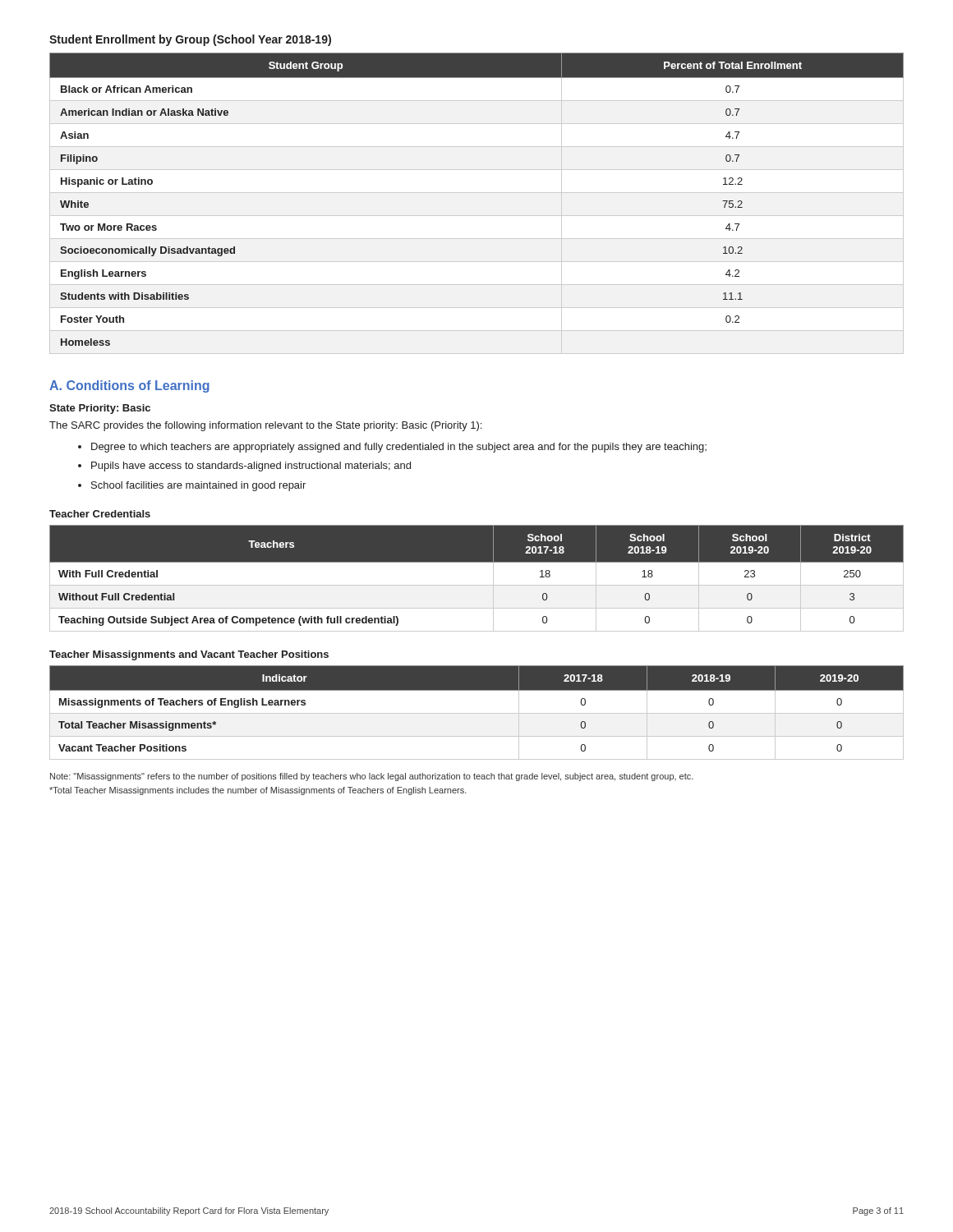
Task: Locate the text "Teacher Credentials"
Action: 100,514
